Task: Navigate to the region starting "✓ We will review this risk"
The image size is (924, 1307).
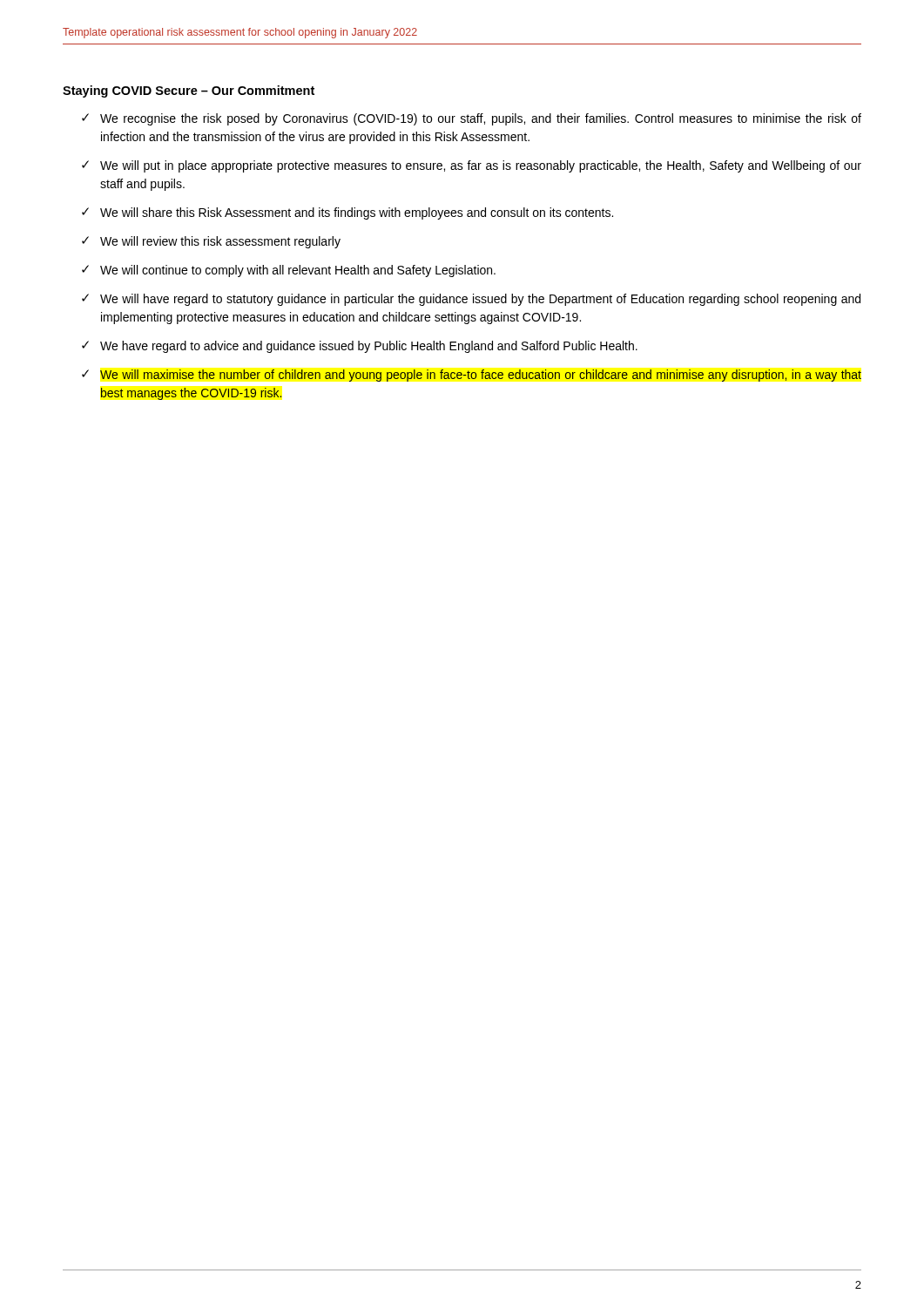Action: click(210, 242)
